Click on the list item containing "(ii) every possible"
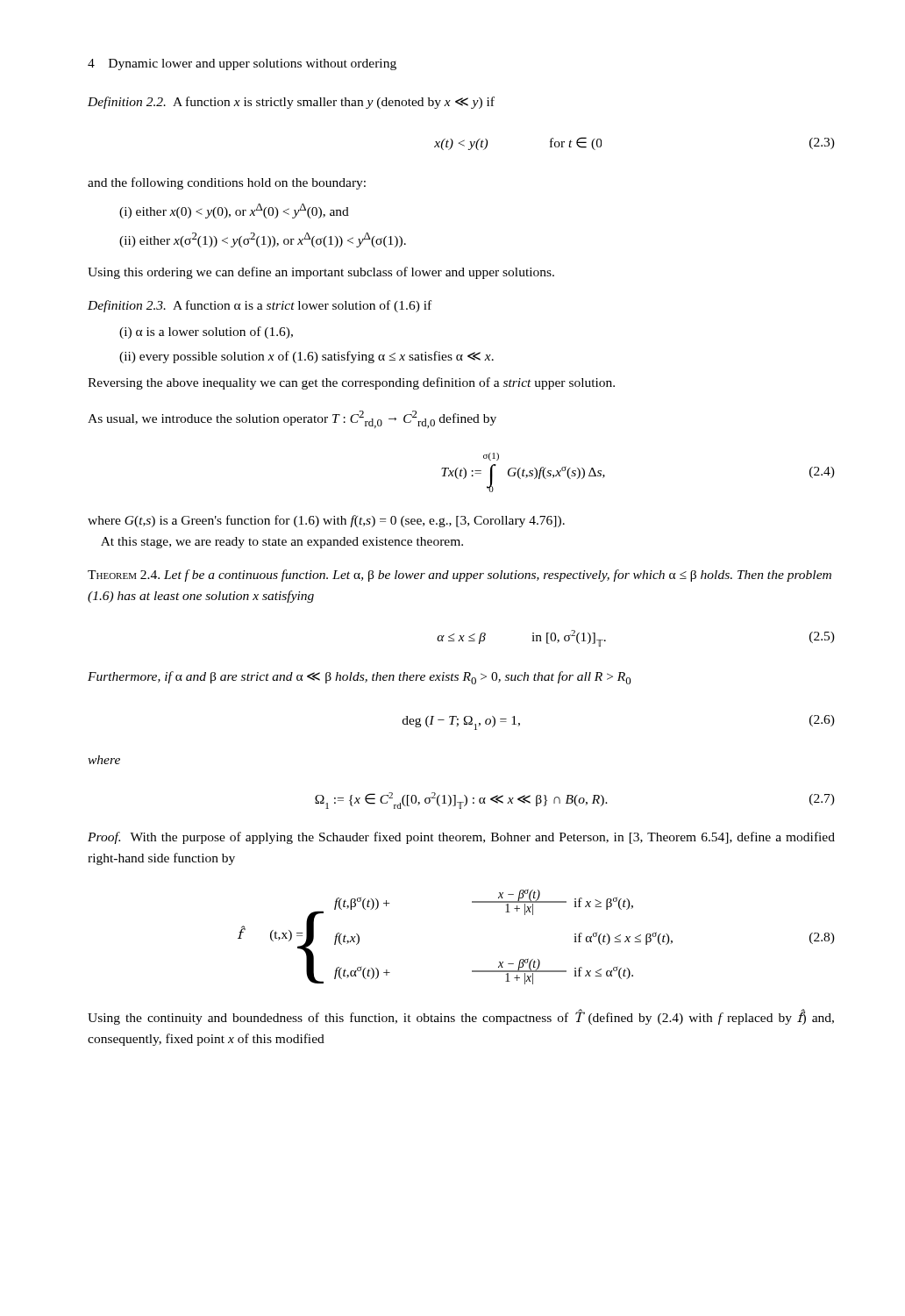Viewport: 905px width, 1316px height. [307, 356]
